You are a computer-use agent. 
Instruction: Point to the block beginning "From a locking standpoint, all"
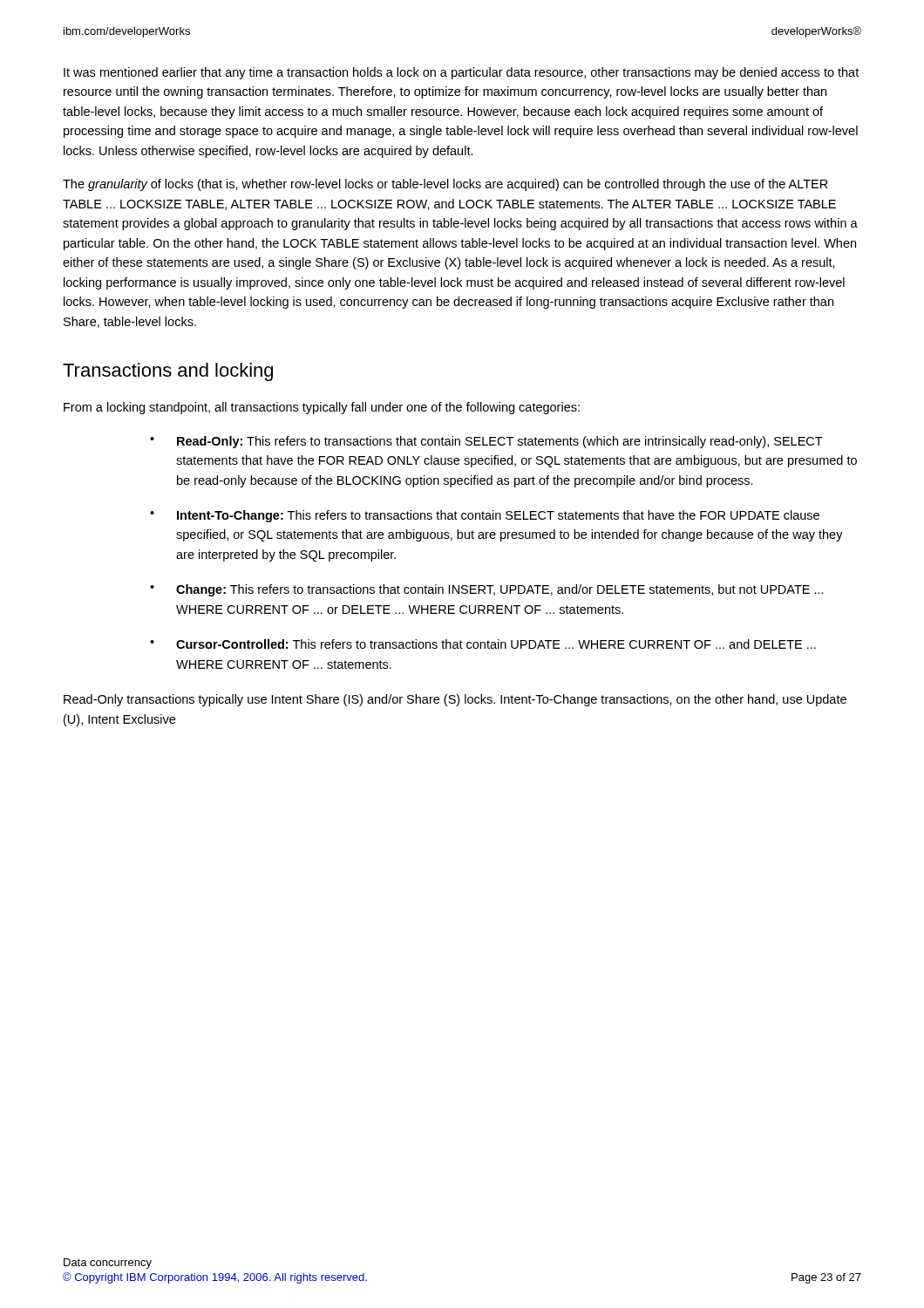pos(462,408)
